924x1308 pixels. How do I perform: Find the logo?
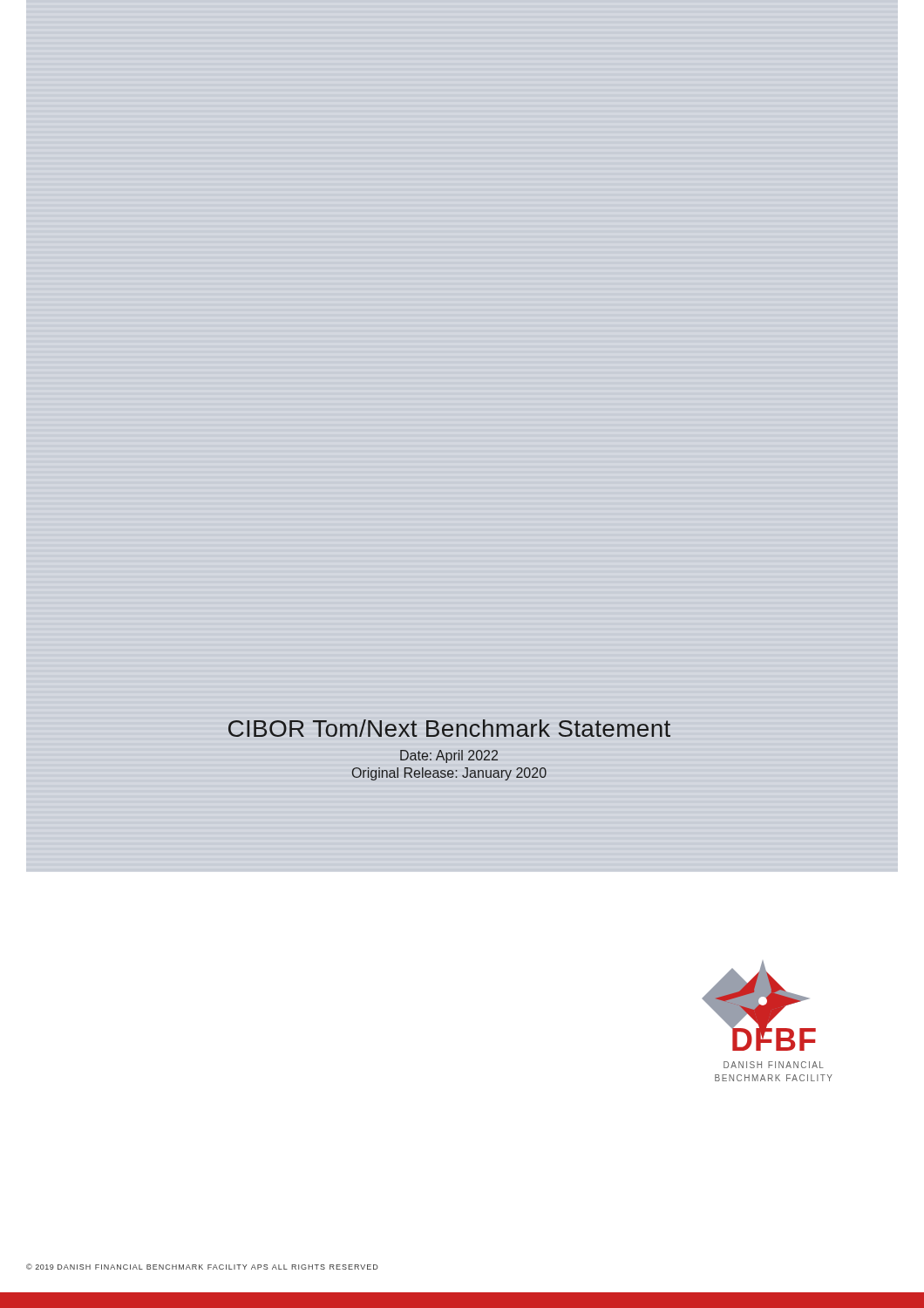(771, 1031)
